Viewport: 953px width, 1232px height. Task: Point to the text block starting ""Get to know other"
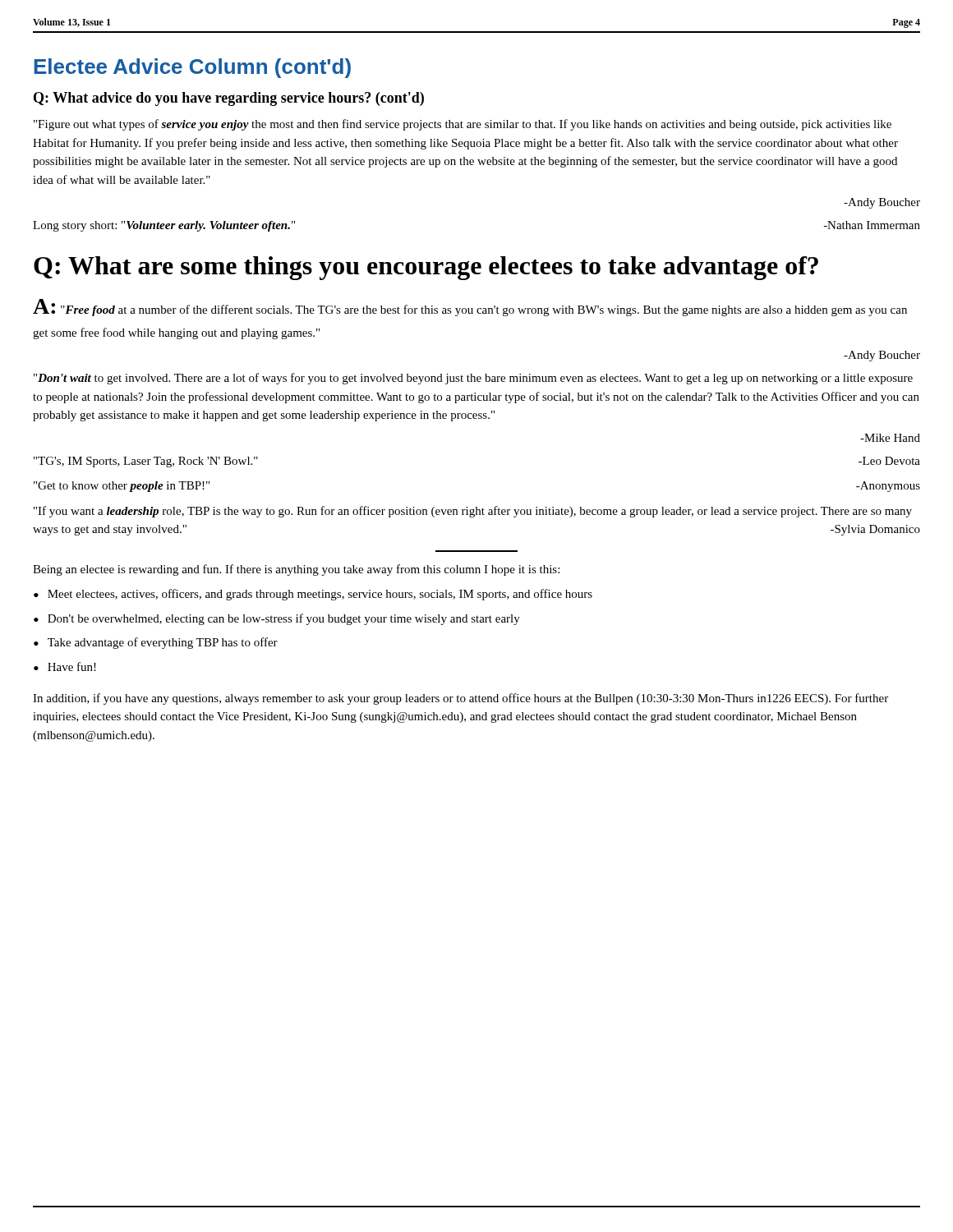click(x=123, y=487)
